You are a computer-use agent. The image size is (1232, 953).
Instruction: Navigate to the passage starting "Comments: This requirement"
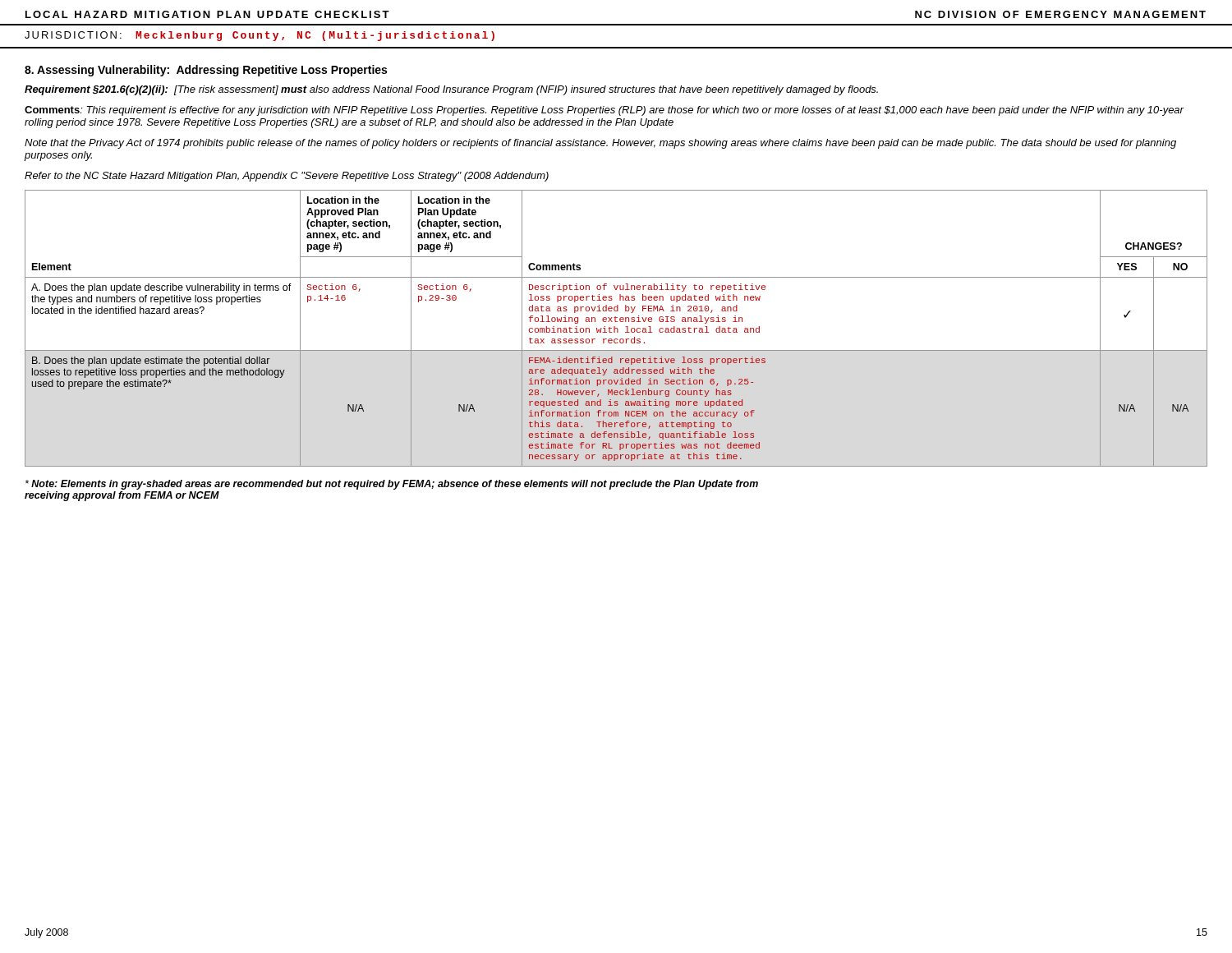point(604,116)
